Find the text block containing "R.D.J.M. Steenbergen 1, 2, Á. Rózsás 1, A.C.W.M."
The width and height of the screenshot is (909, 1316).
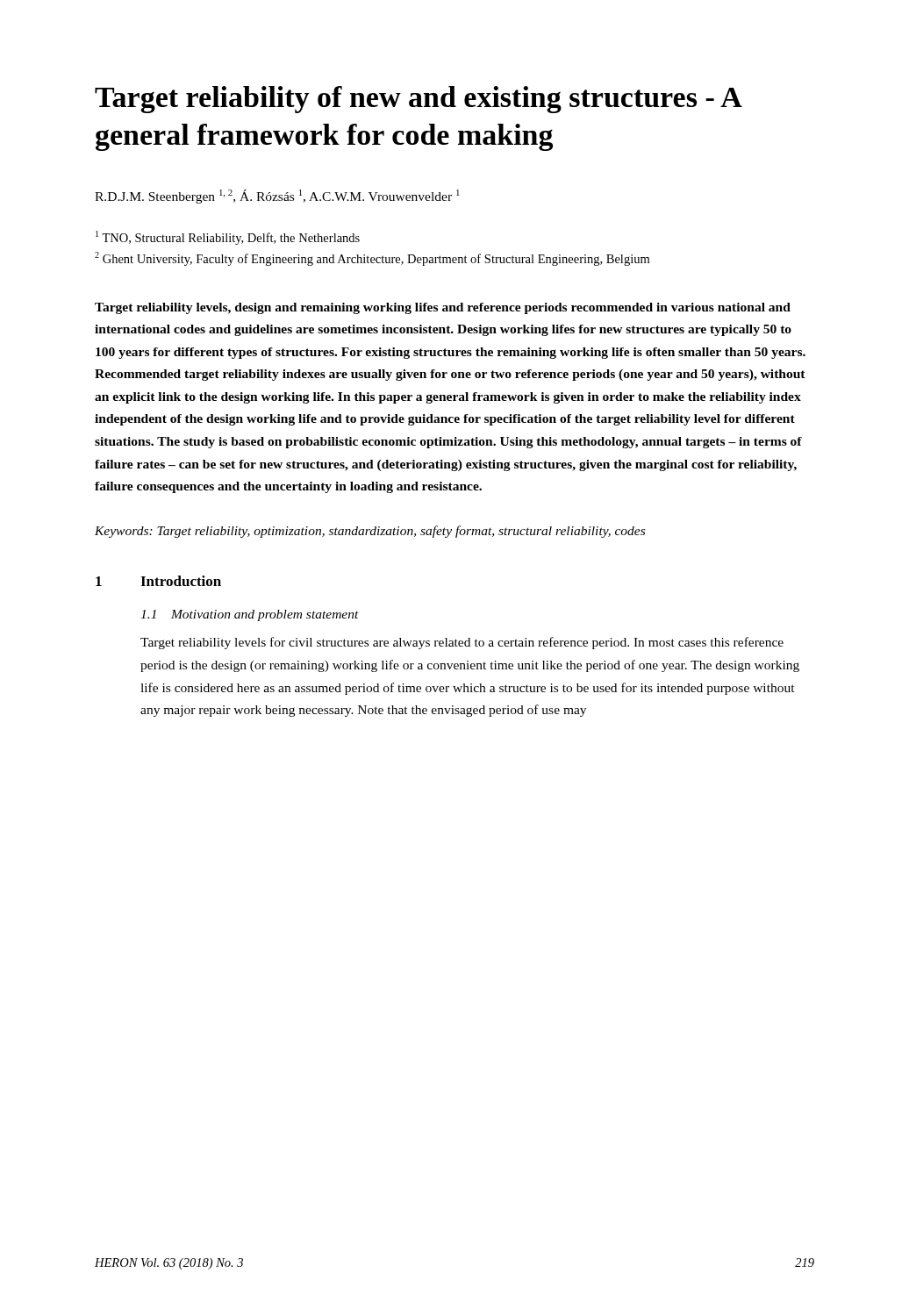[x=277, y=195]
